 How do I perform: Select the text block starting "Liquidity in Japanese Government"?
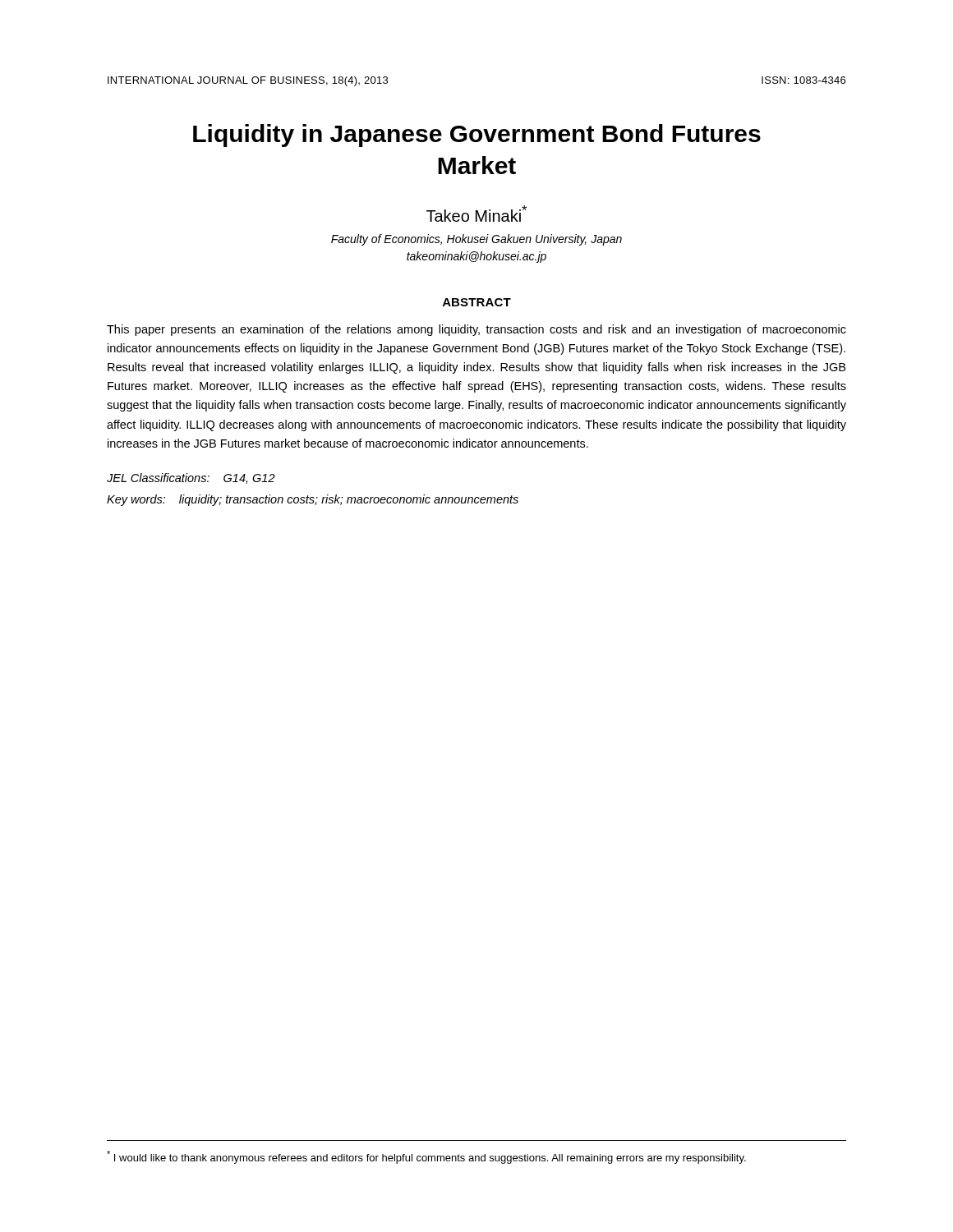pyautogui.click(x=476, y=149)
